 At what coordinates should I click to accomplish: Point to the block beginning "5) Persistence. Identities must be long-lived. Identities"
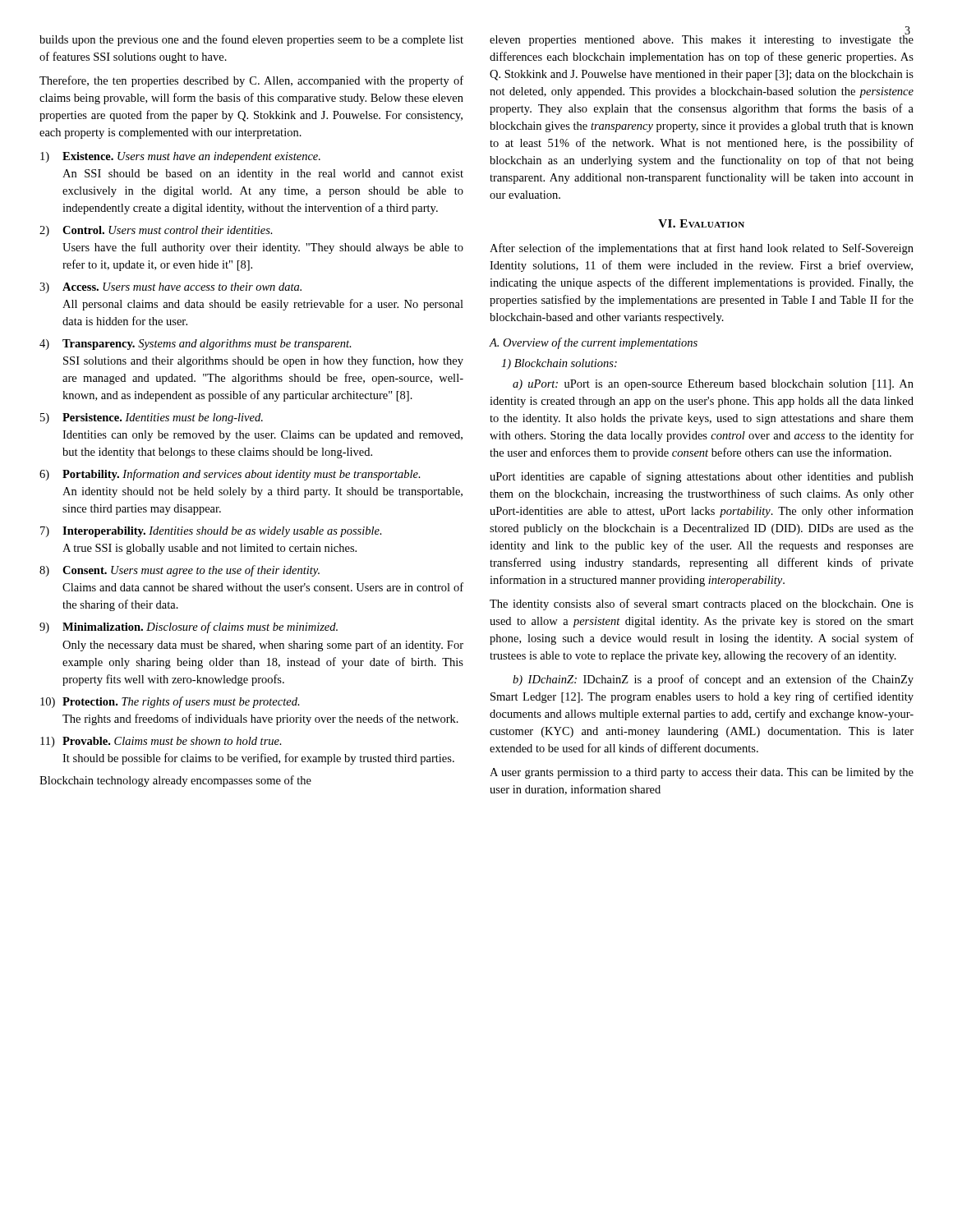click(251, 435)
